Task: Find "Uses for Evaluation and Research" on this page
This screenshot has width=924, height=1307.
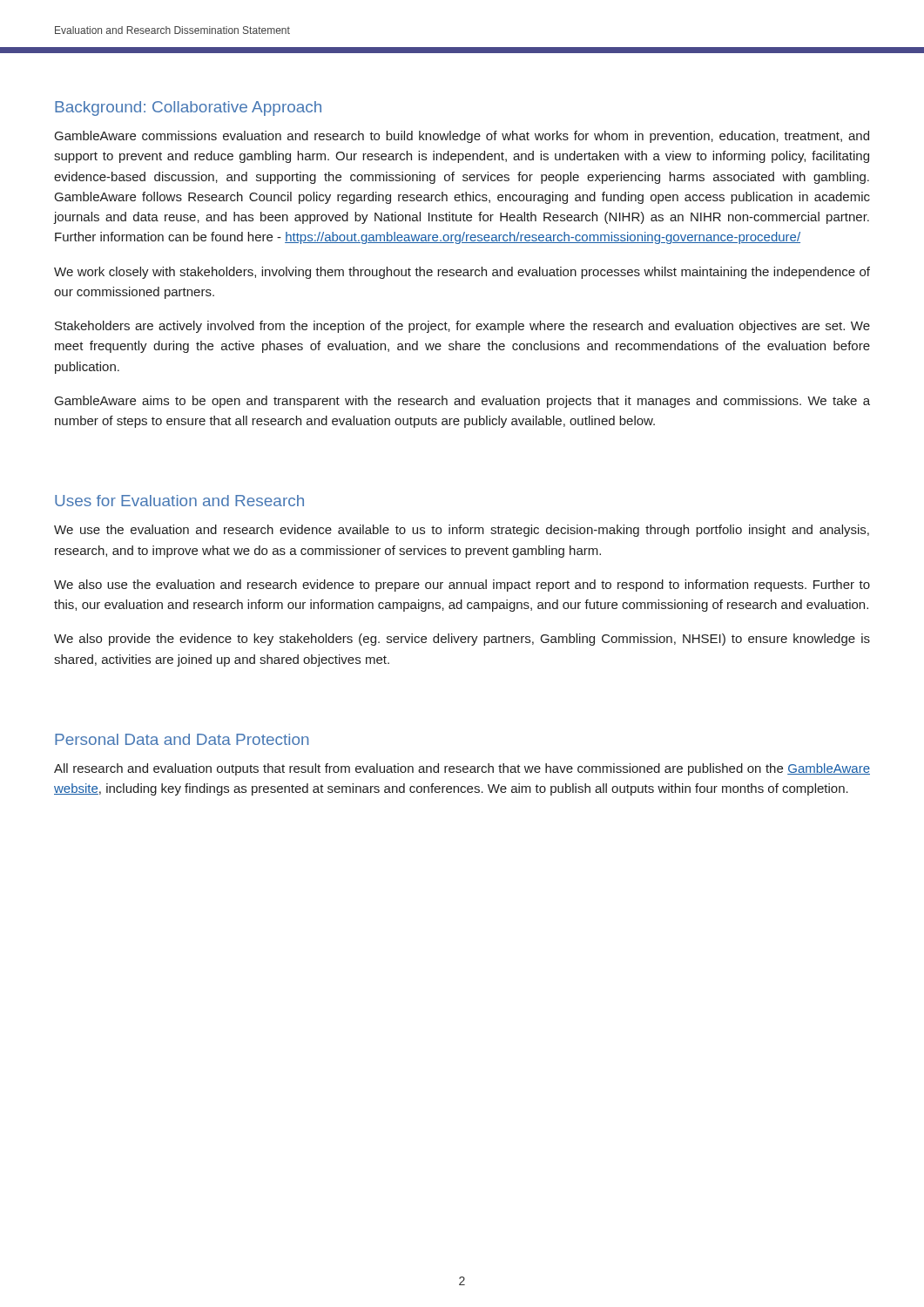Action: tap(180, 501)
